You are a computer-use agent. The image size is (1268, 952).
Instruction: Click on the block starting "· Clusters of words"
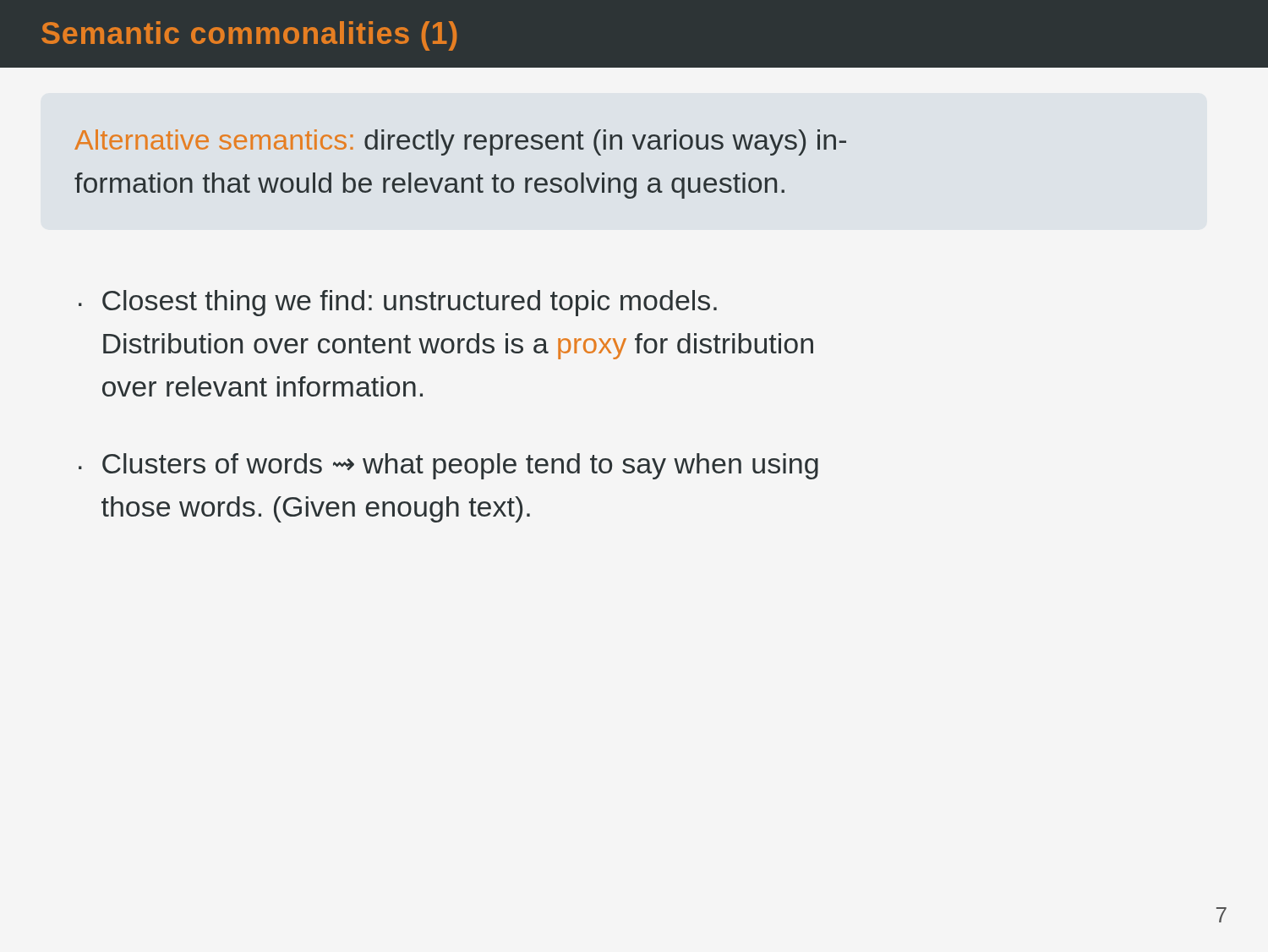pyautogui.click(x=448, y=485)
